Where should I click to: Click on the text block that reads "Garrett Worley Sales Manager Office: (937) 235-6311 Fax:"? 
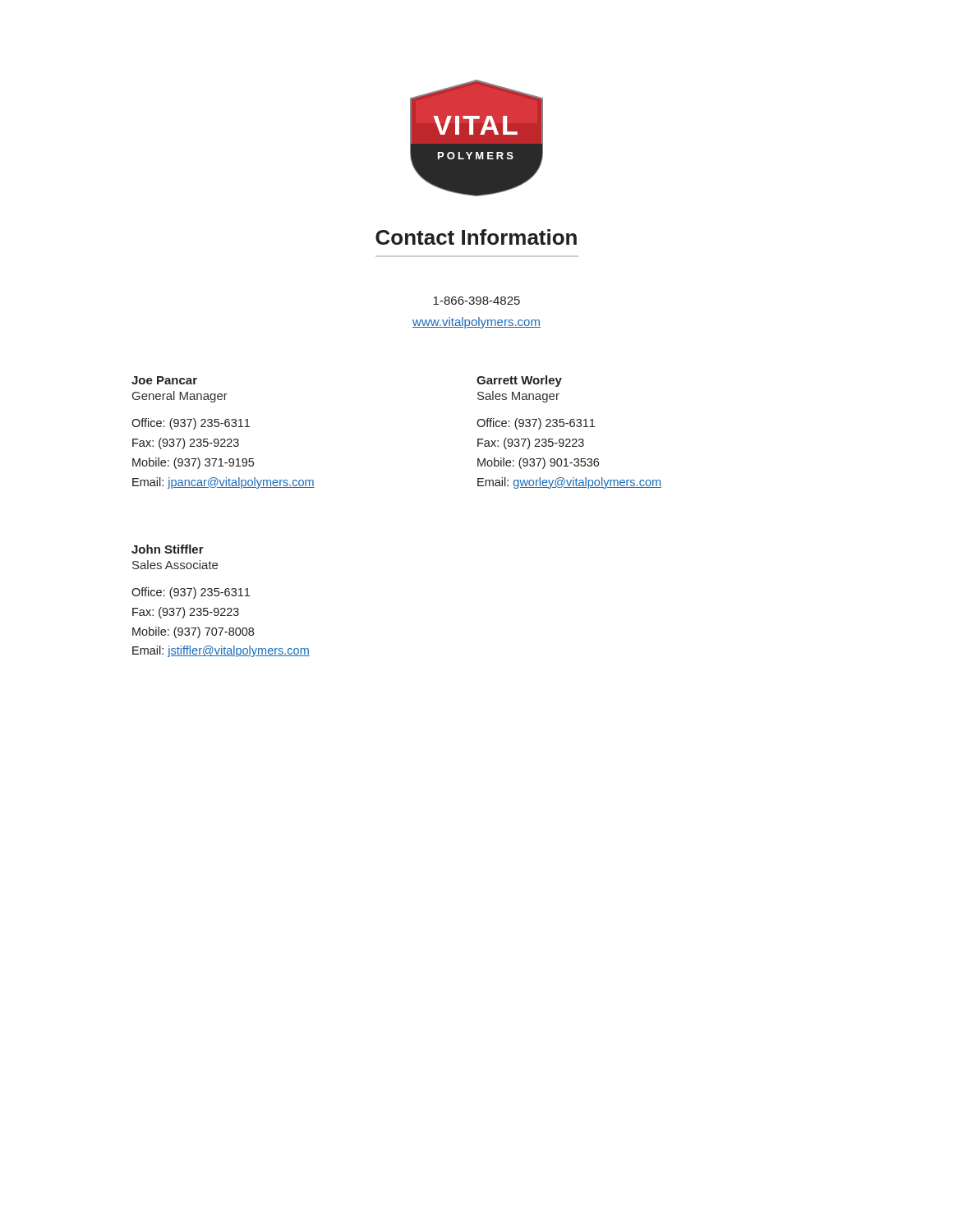coord(519,381)
